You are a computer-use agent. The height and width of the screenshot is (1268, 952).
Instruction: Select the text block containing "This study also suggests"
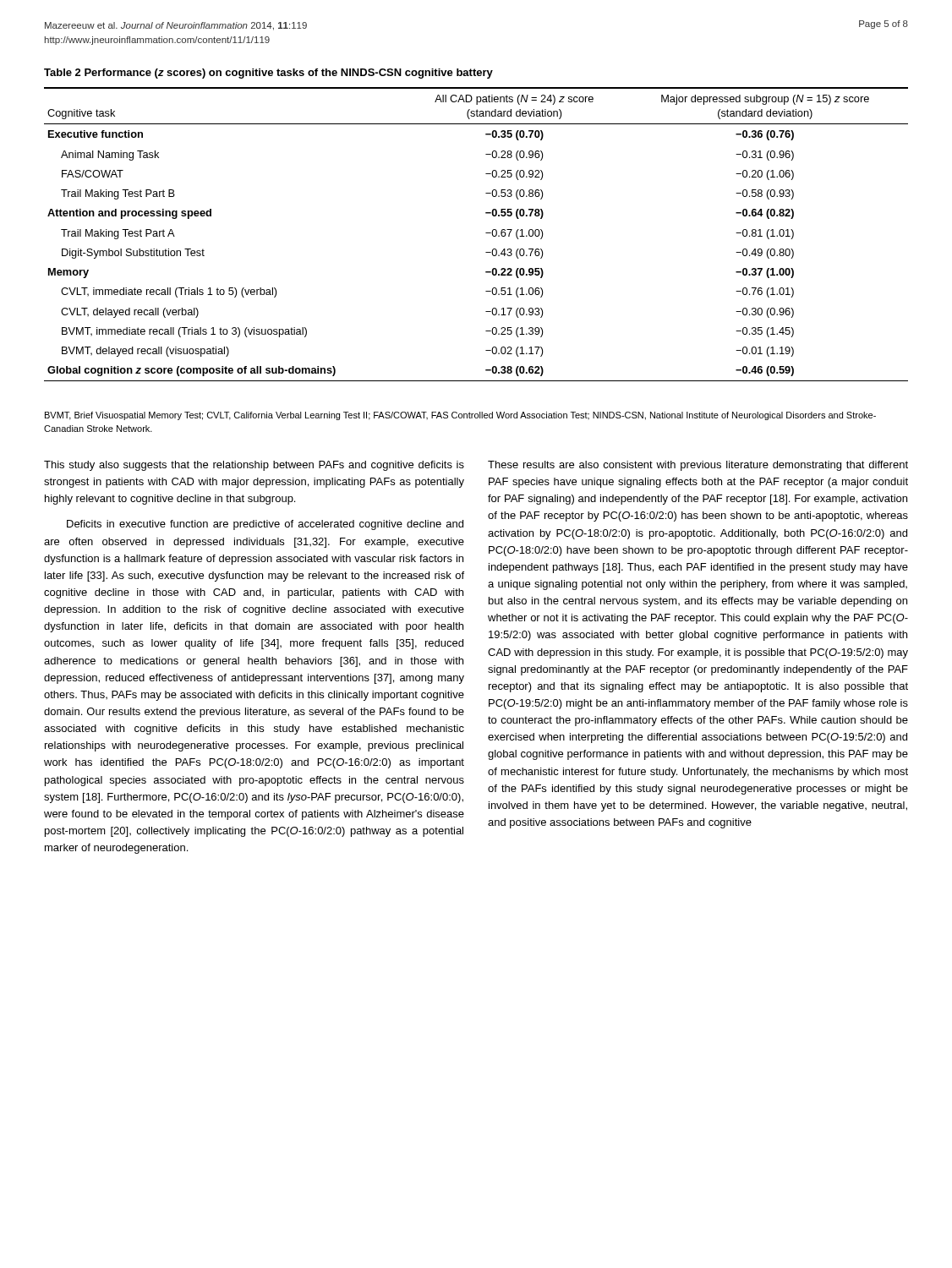(x=254, y=657)
